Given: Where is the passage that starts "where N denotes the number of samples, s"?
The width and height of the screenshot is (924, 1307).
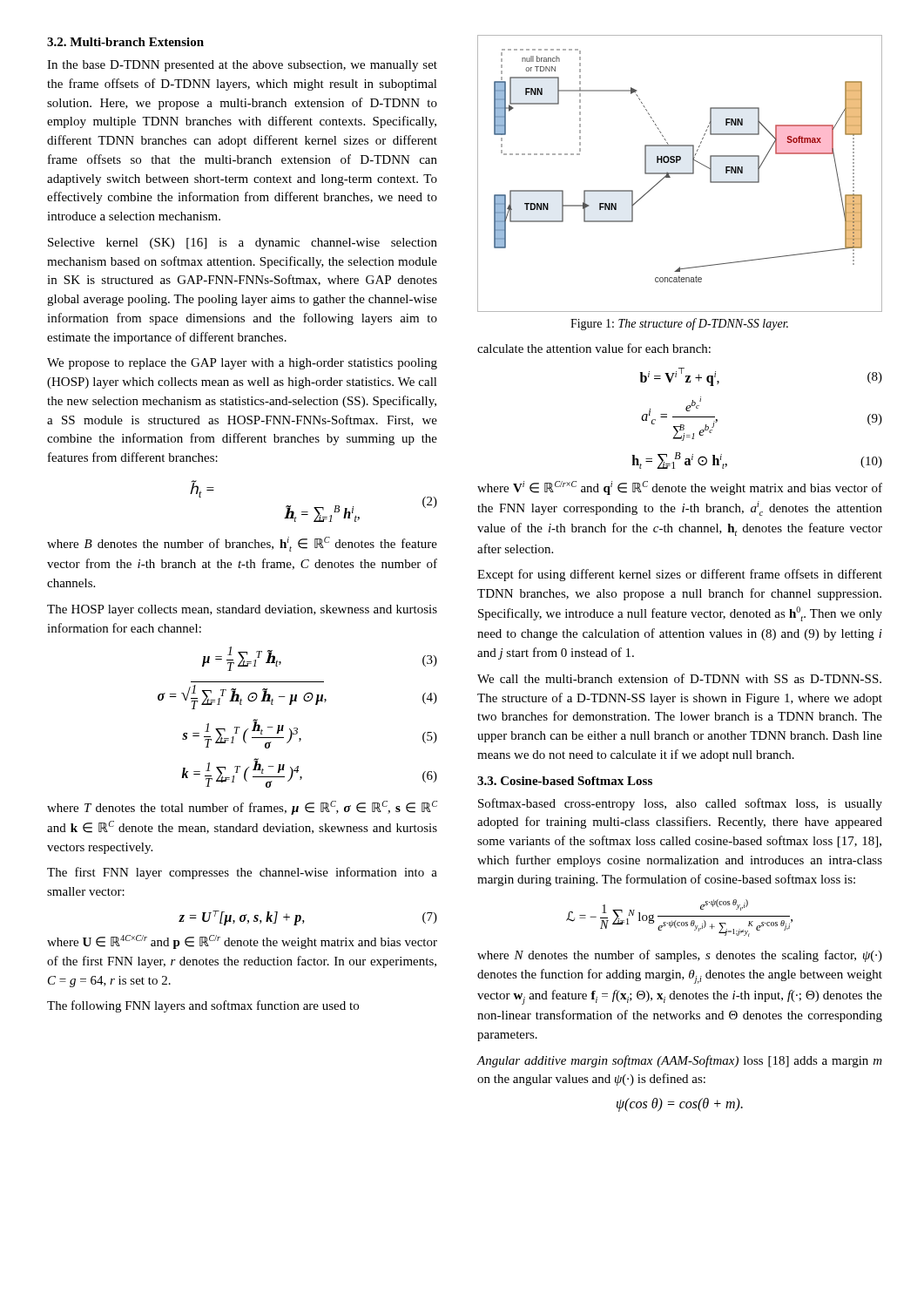Looking at the screenshot, I should pyautogui.click(x=680, y=996).
